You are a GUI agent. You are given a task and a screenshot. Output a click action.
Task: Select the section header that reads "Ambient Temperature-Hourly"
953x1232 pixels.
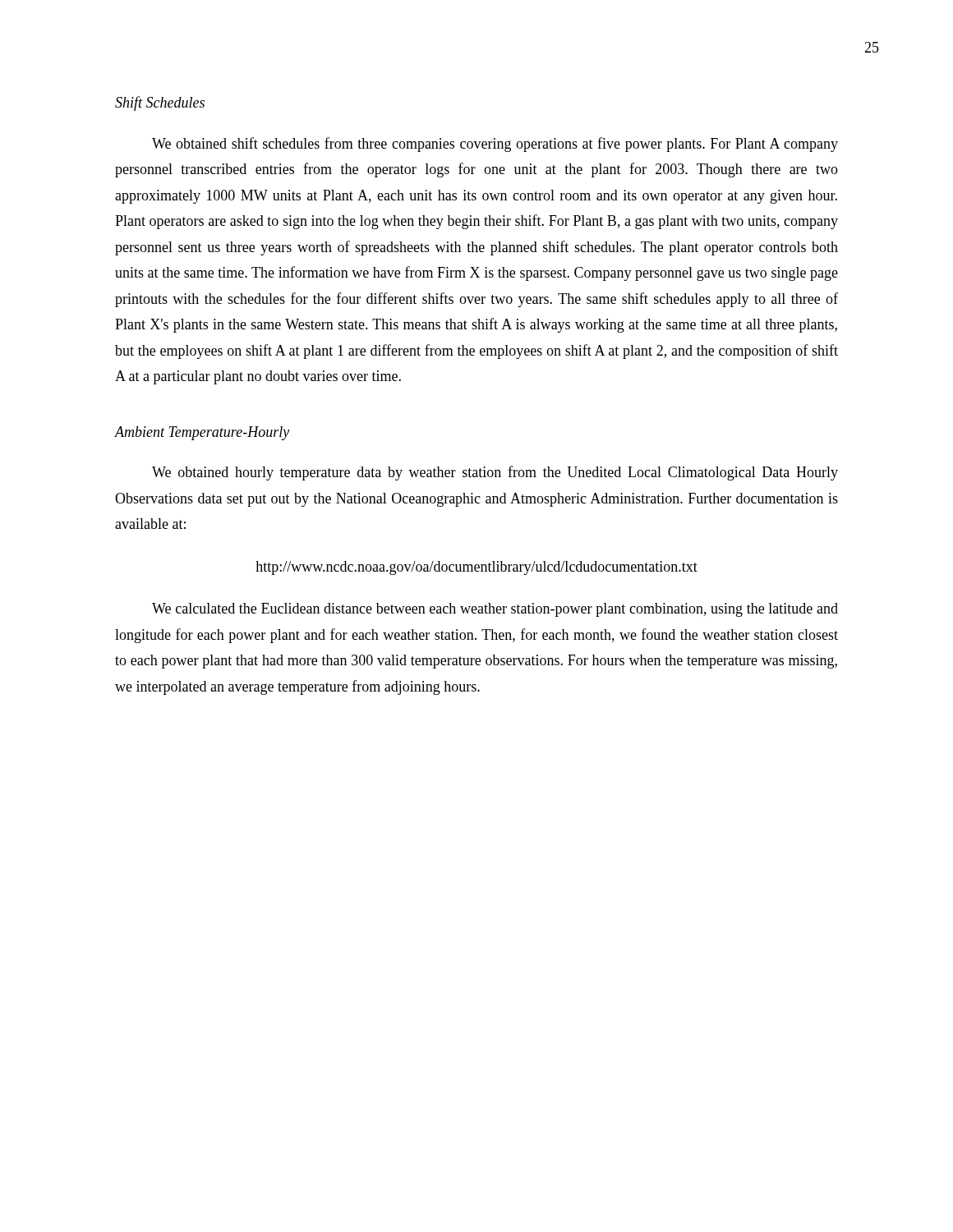(x=202, y=432)
